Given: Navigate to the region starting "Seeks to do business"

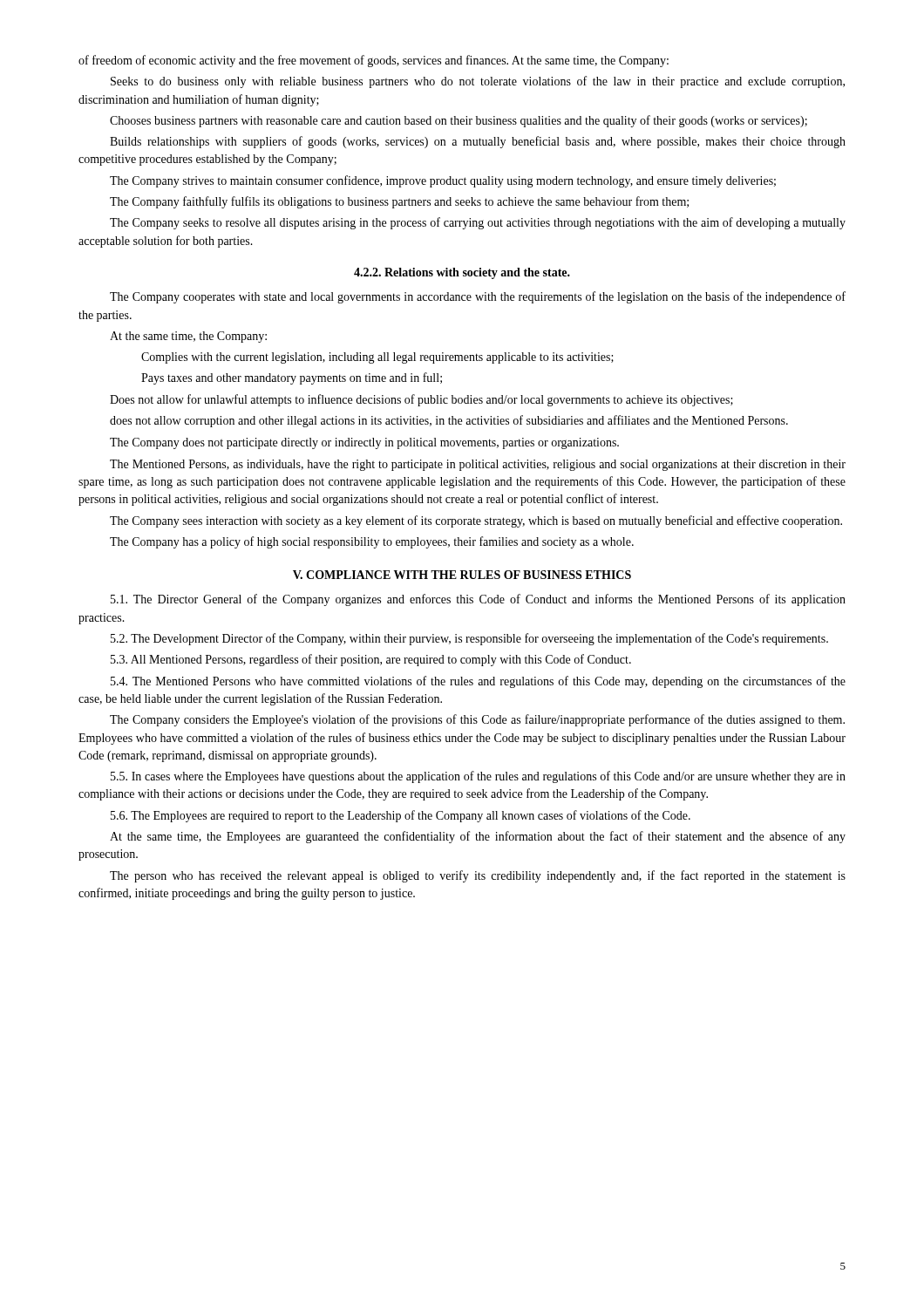Looking at the screenshot, I should [462, 91].
